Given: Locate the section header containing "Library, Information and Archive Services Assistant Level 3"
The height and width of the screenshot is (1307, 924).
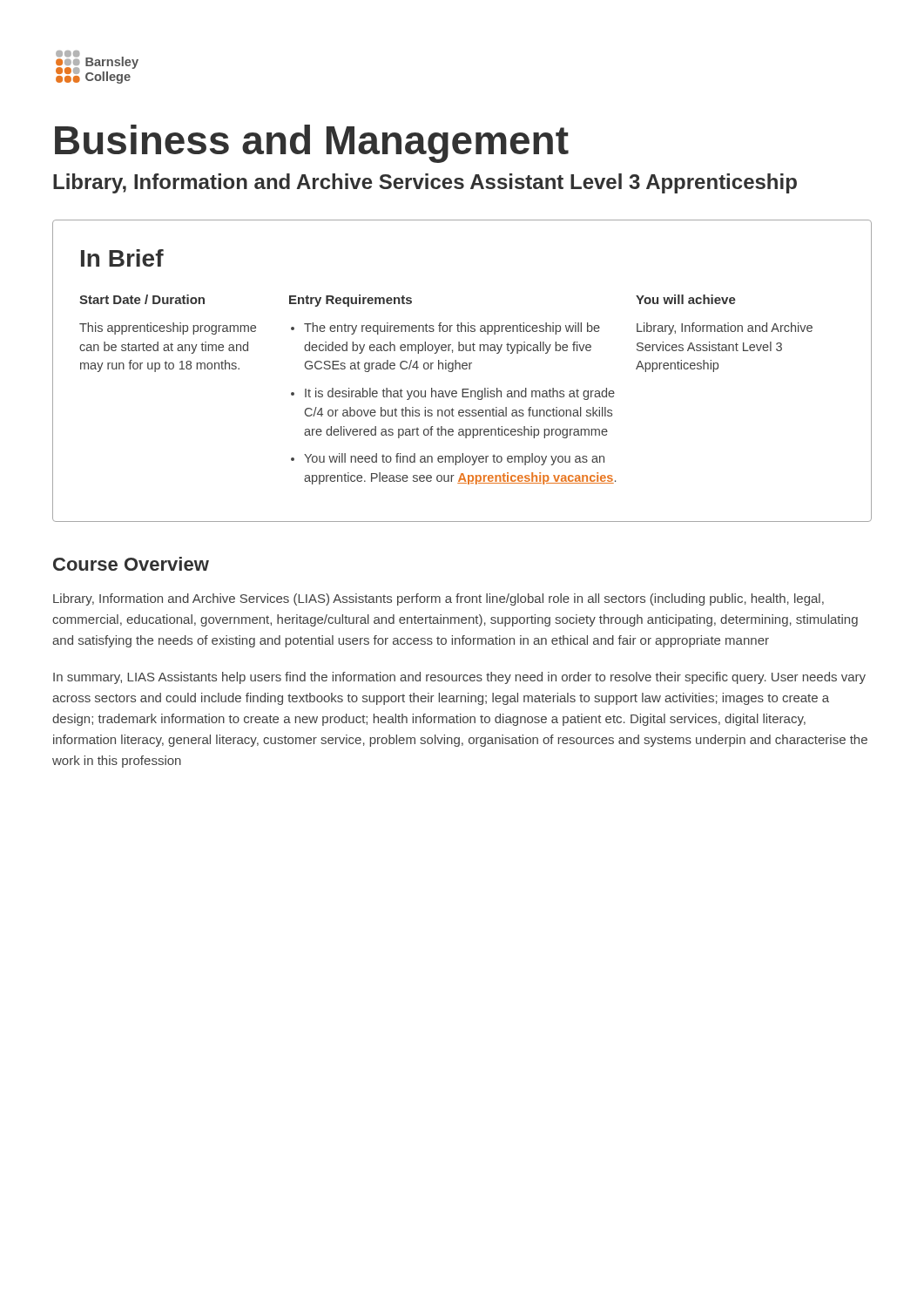Looking at the screenshot, I should tap(425, 181).
